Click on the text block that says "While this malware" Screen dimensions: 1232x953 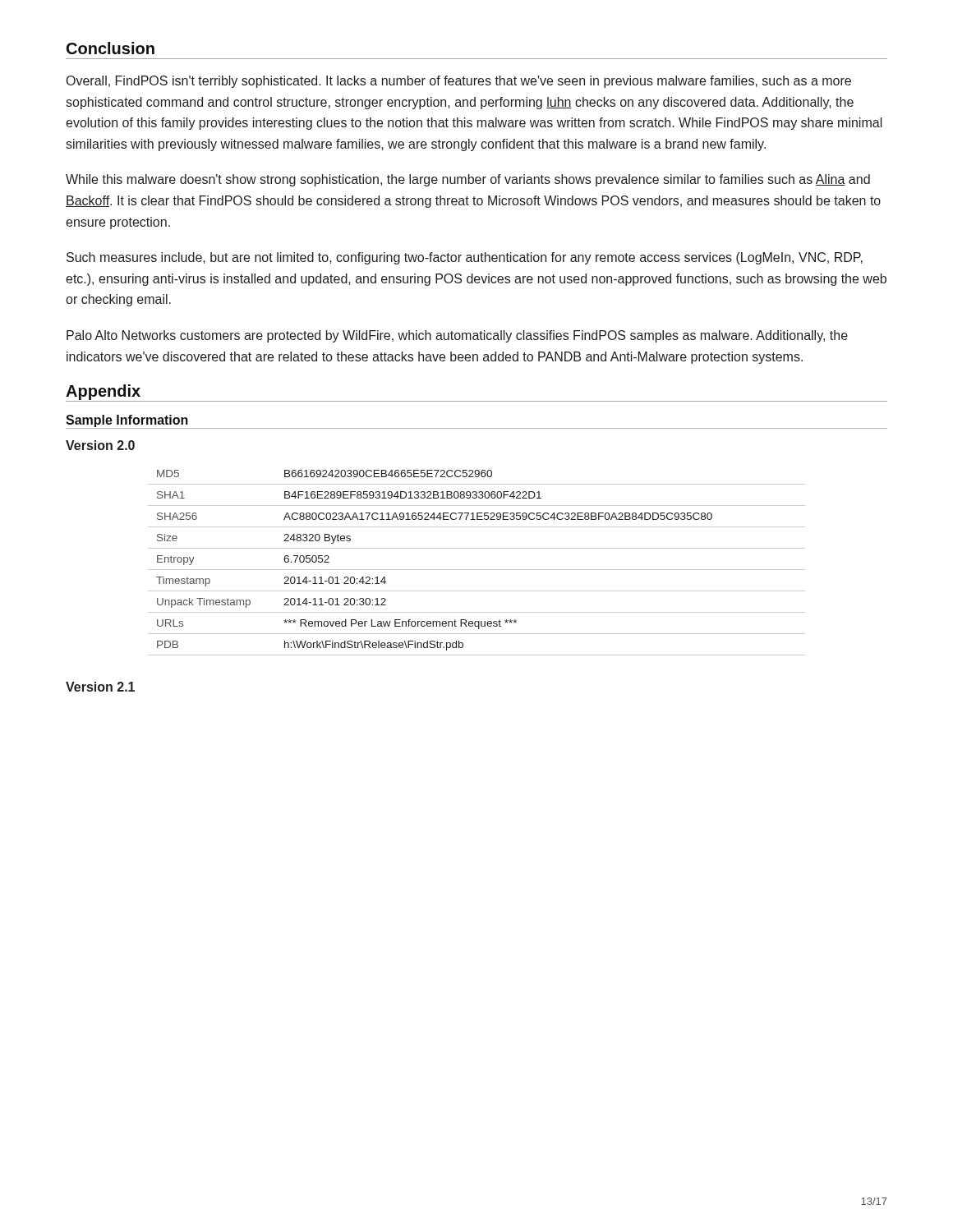point(473,201)
